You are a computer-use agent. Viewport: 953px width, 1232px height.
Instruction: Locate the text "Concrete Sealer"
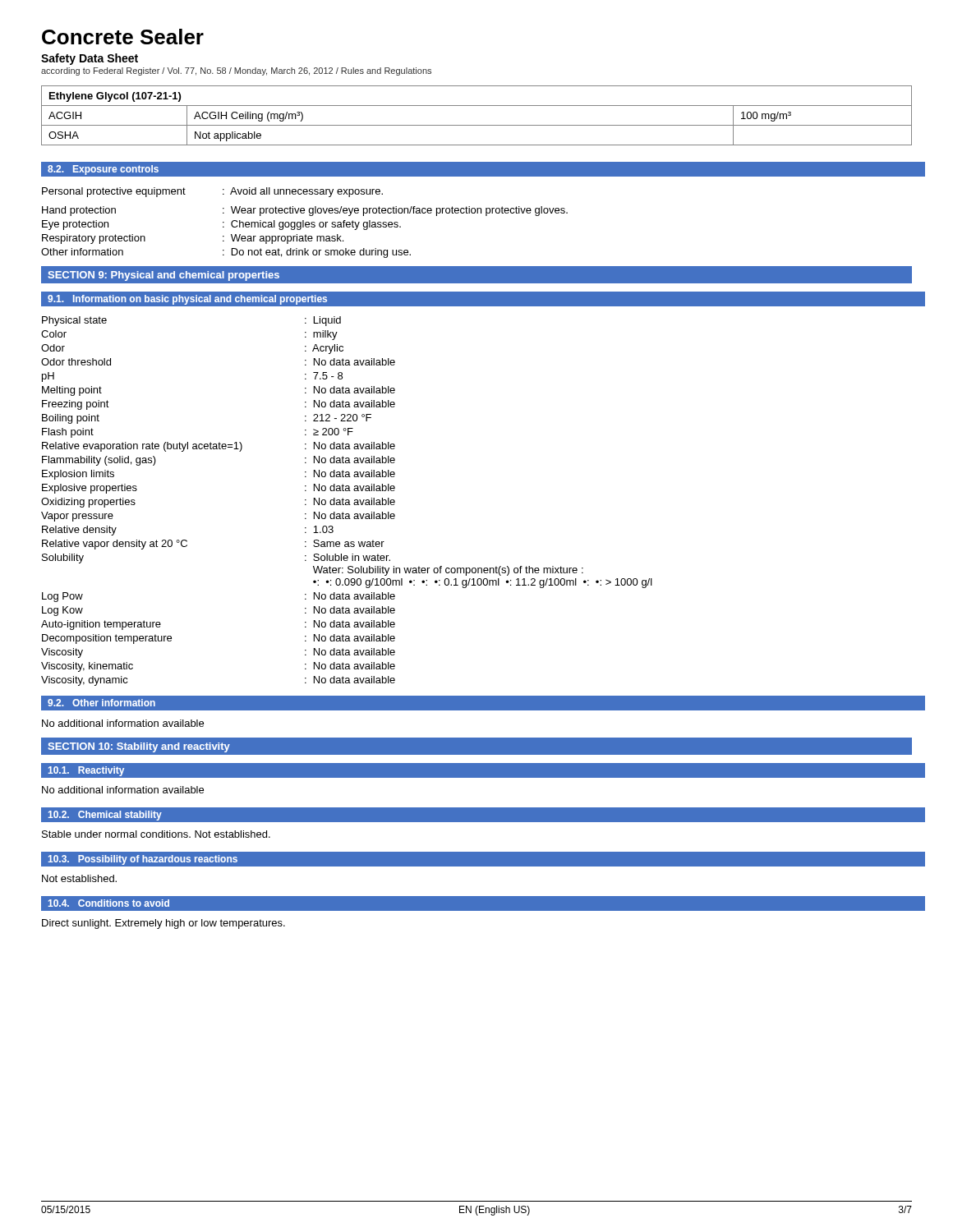123,37
